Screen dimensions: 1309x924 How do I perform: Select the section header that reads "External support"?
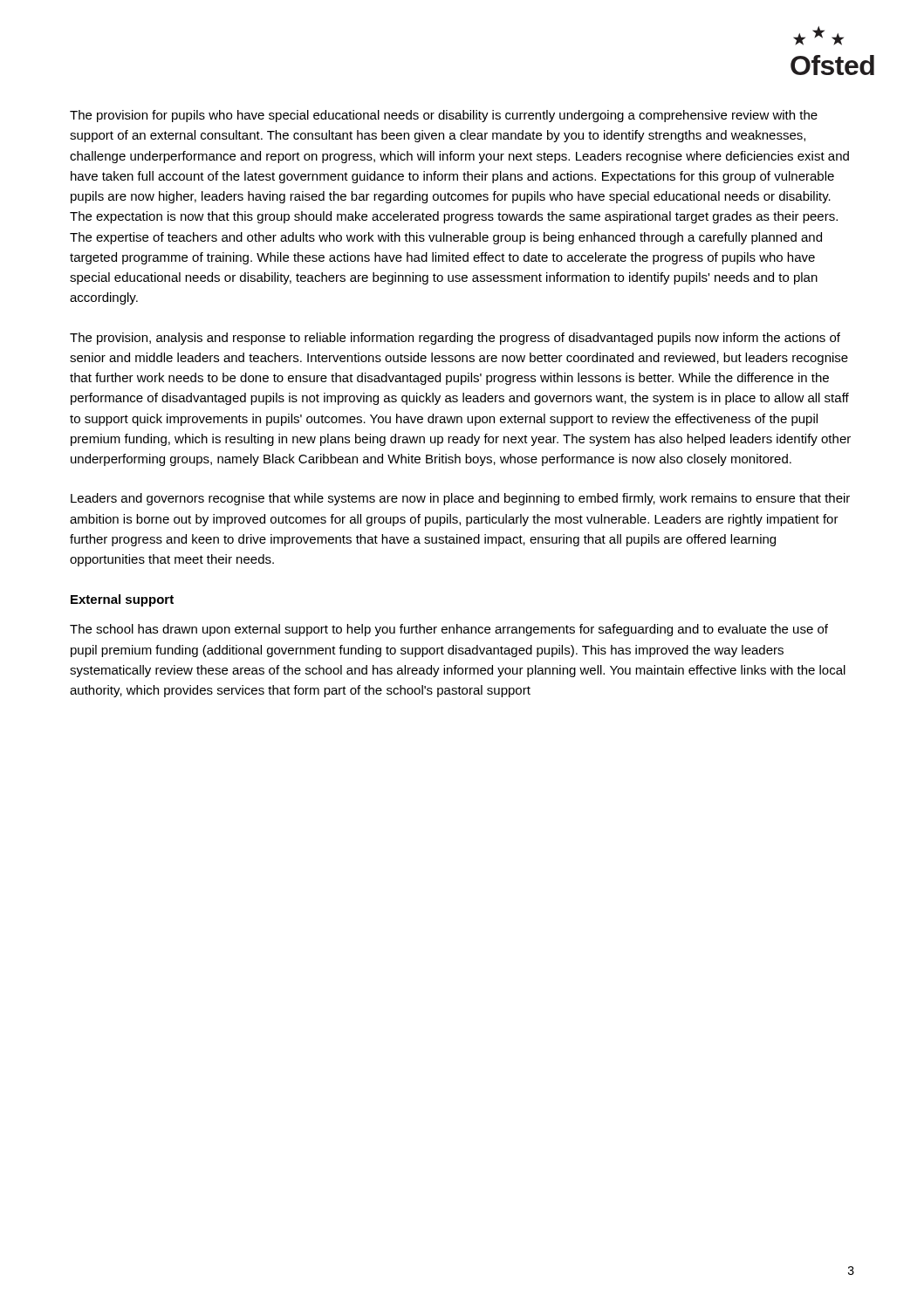[x=122, y=599]
